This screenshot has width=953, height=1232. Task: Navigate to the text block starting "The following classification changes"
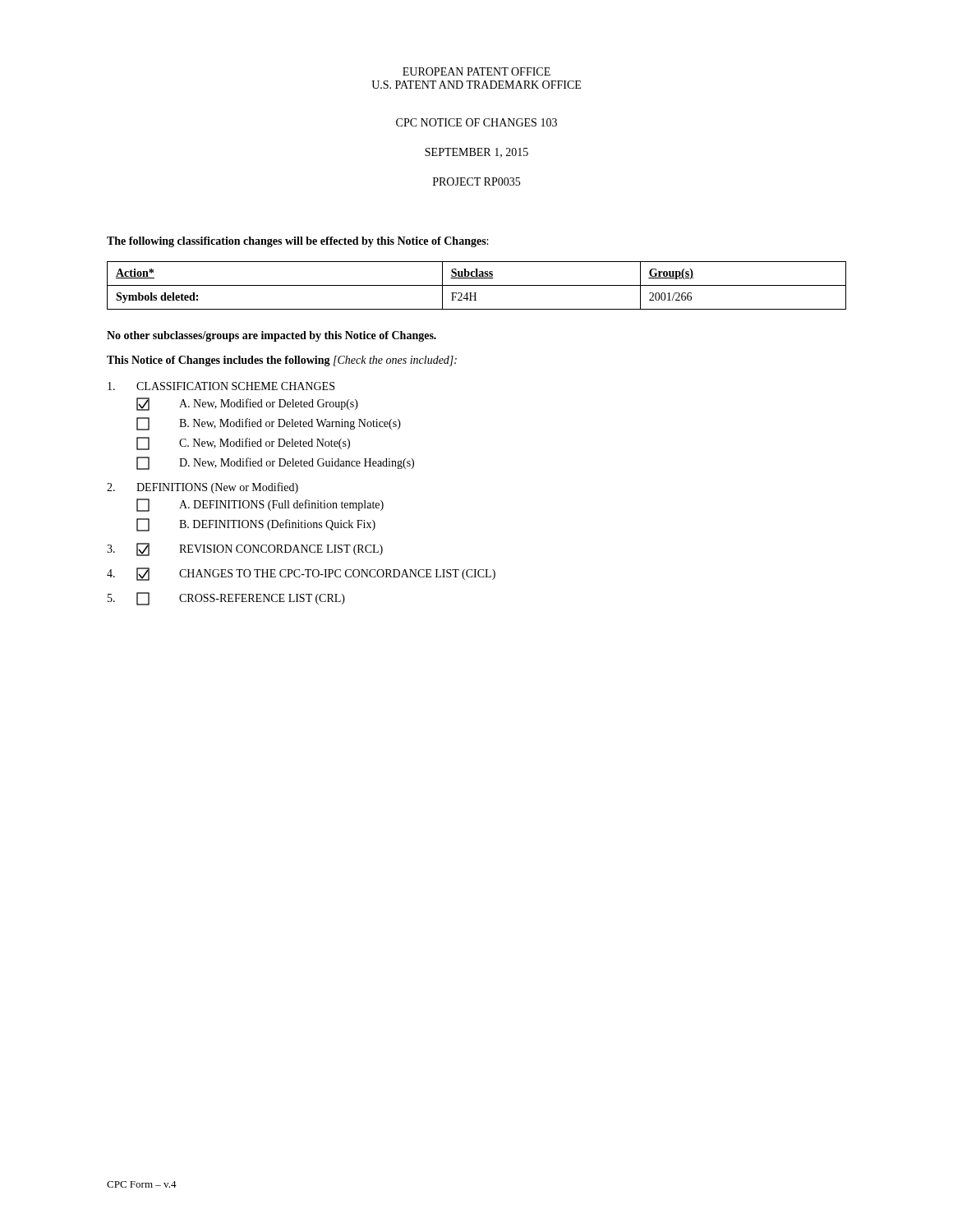tap(298, 241)
